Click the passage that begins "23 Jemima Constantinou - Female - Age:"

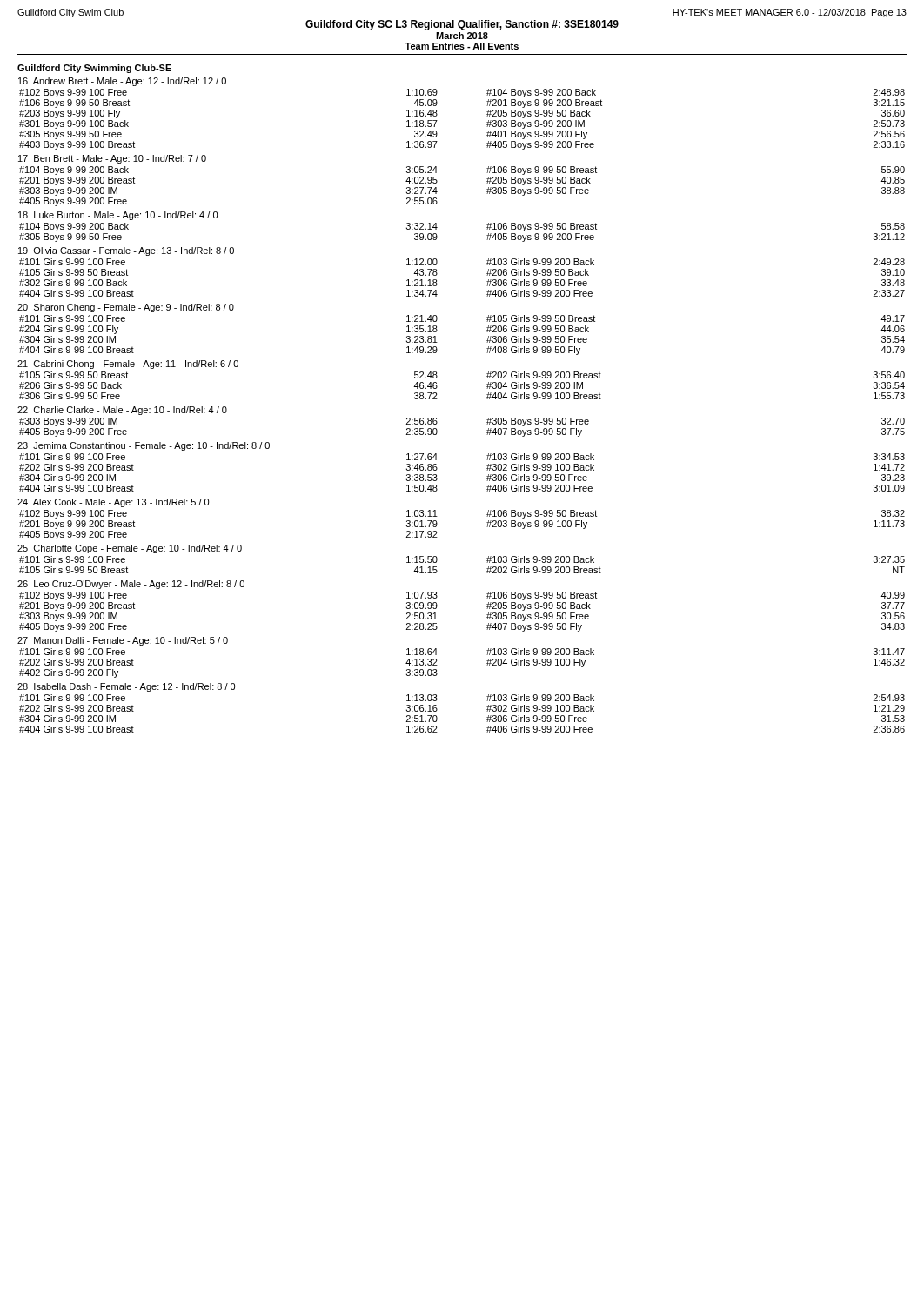[144, 445]
